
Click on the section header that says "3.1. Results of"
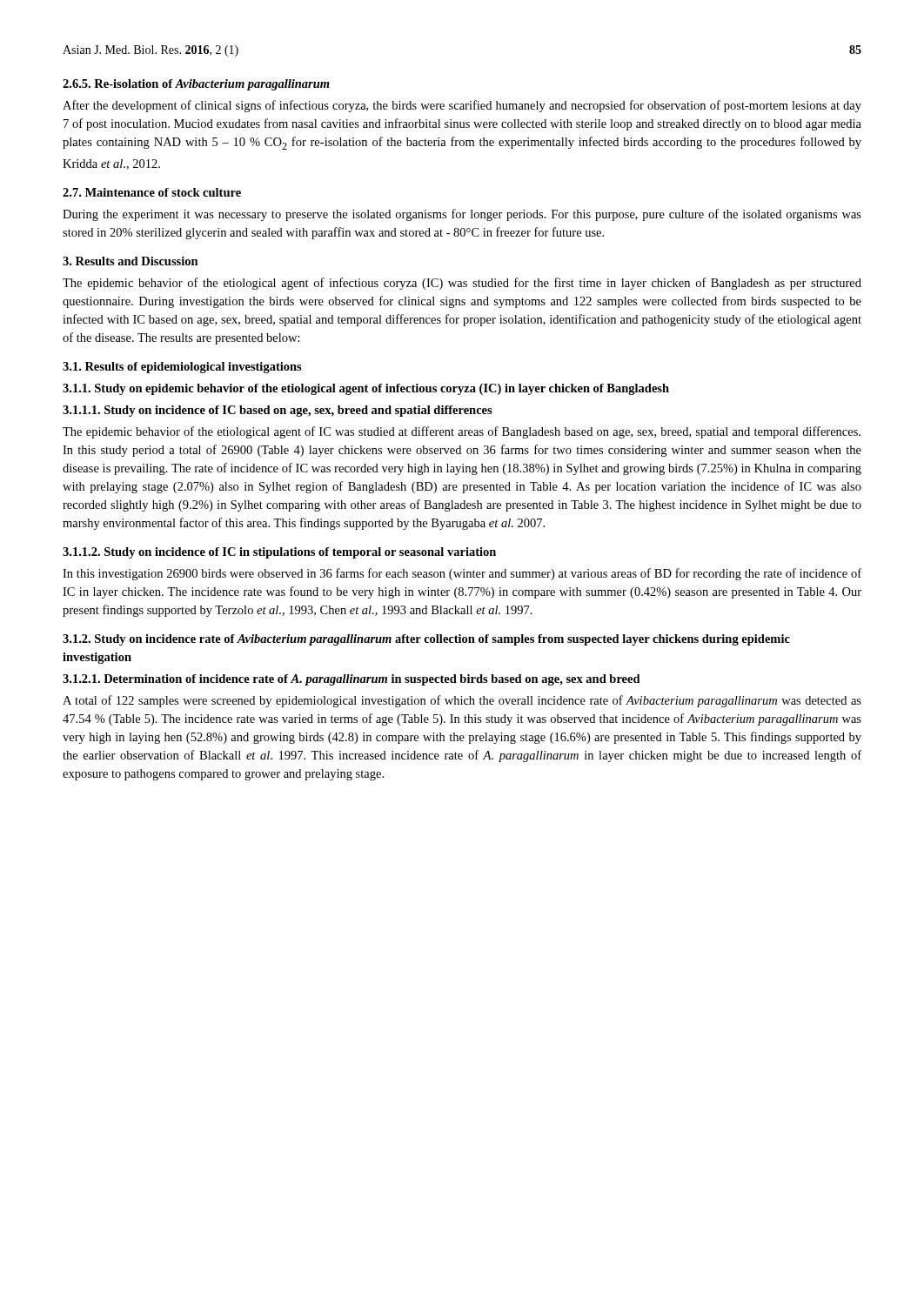pos(182,366)
